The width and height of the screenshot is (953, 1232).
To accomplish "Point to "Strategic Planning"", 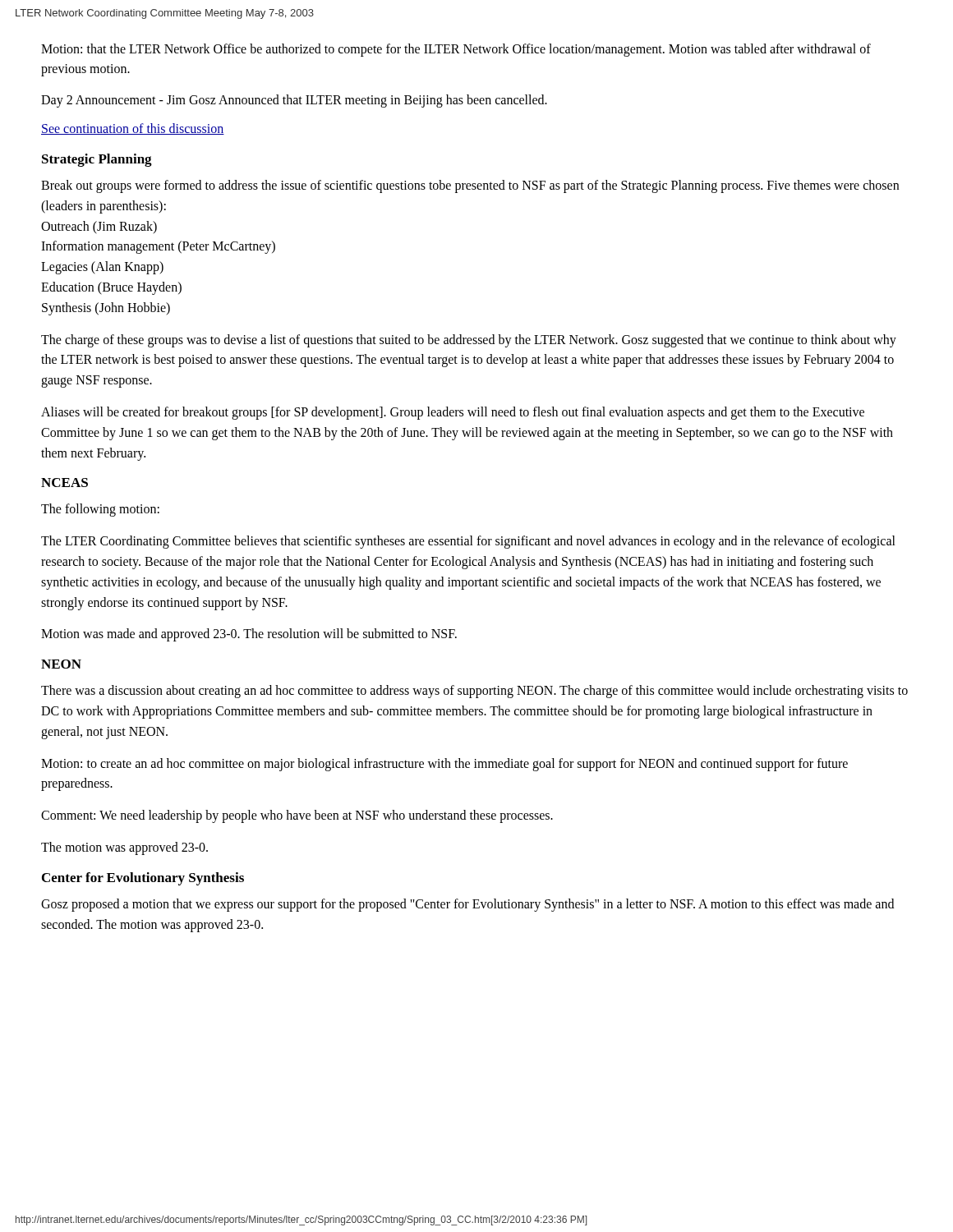I will [x=96, y=159].
